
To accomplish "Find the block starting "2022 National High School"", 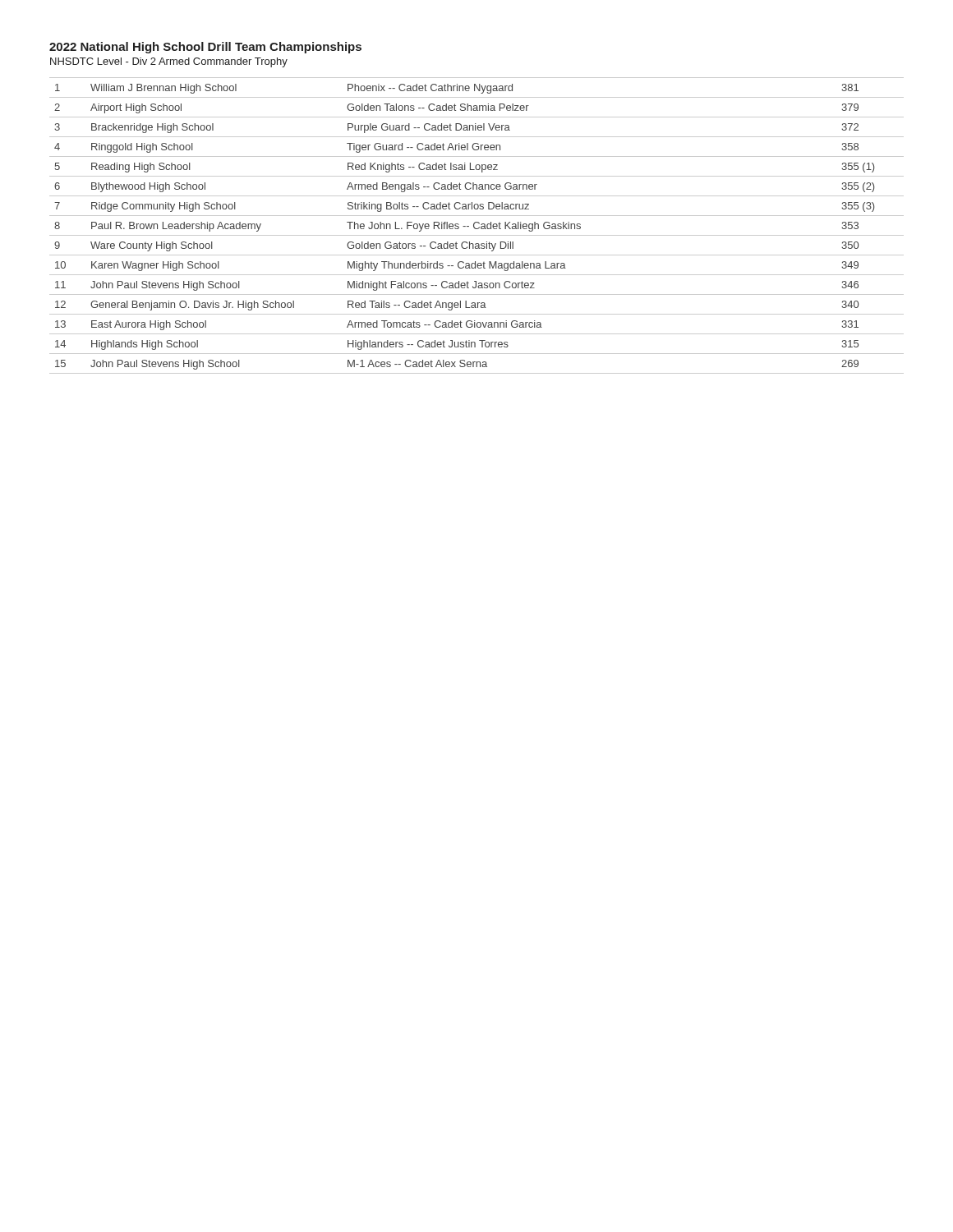I will 205,48.
